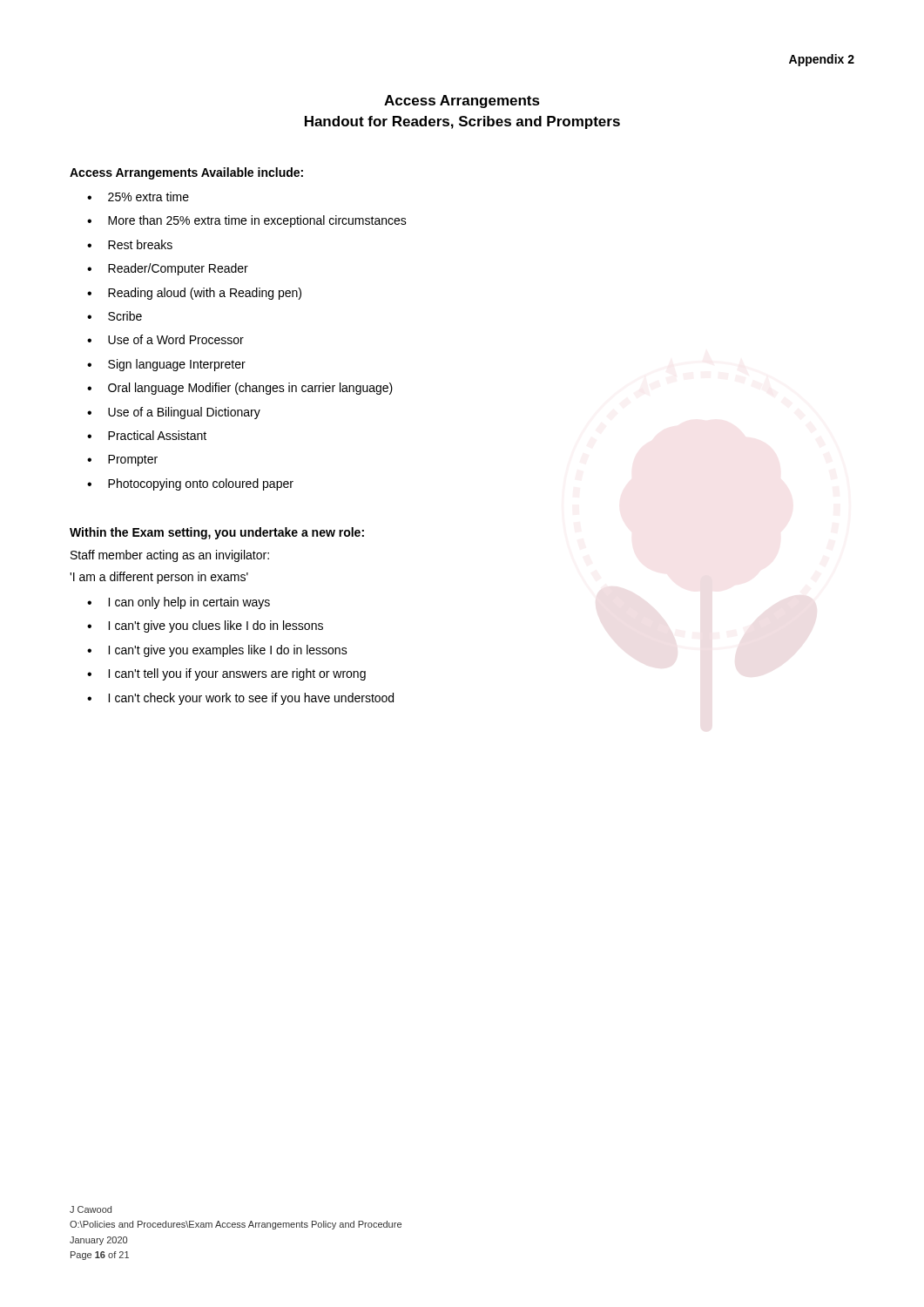Select the title with the text "Access Arrangements"
Viewport: 924px width, 1307px height.
pyautogui.click(x=462, y=101)
